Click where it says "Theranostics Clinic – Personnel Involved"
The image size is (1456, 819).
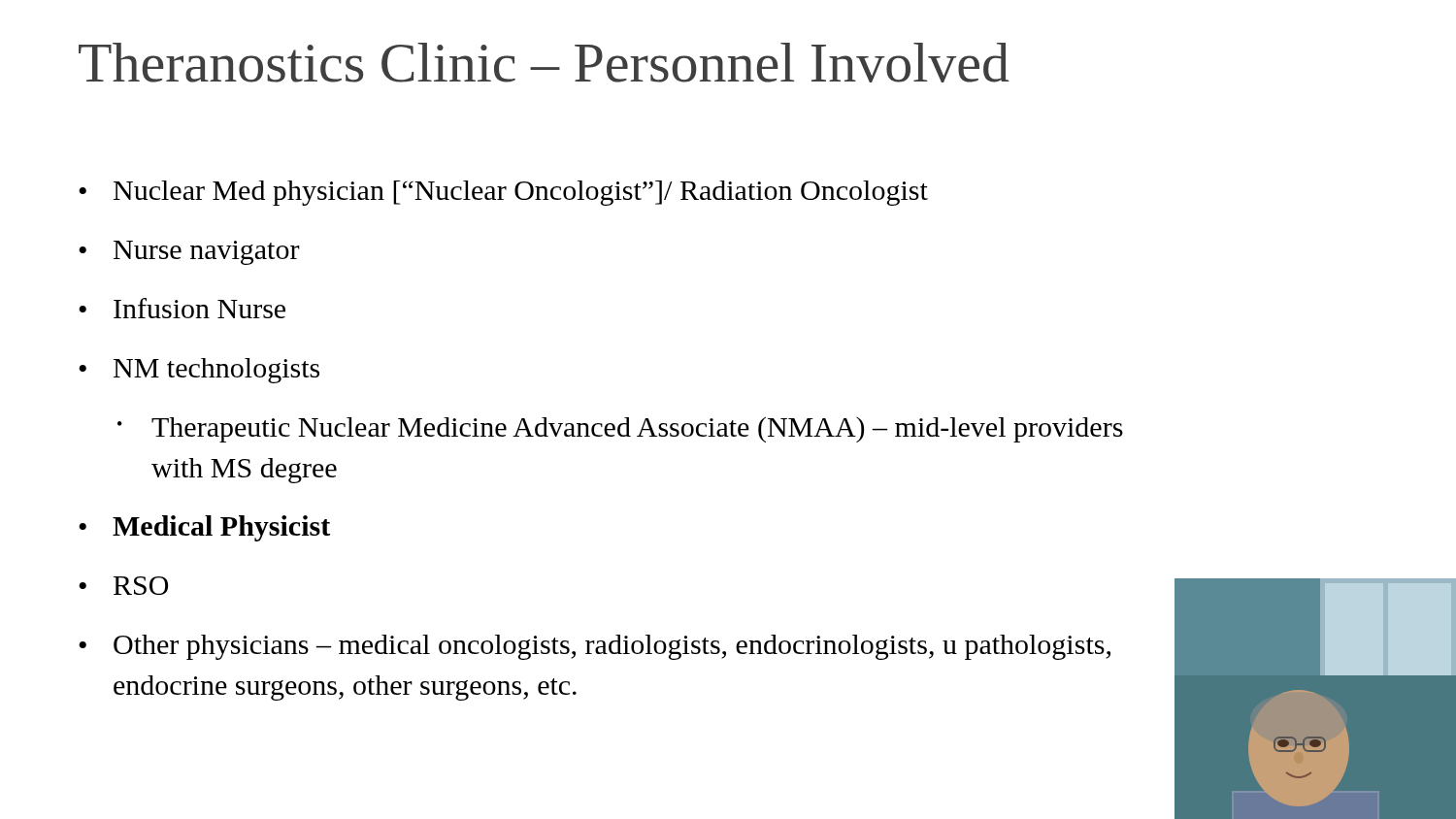728,63
